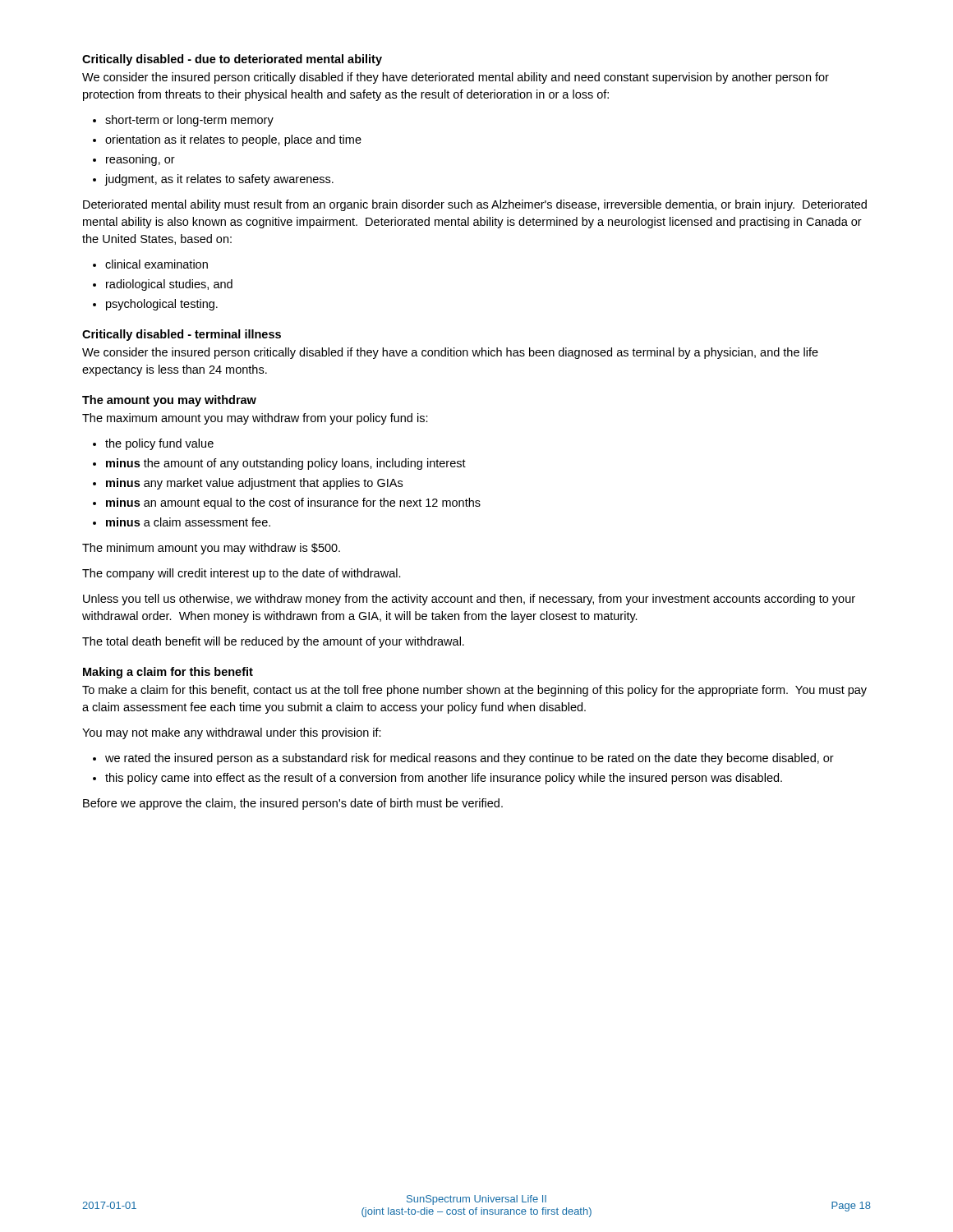Select the text starting "minus the amount of any outstanding policy loans,"

click(x=285, y=463)
